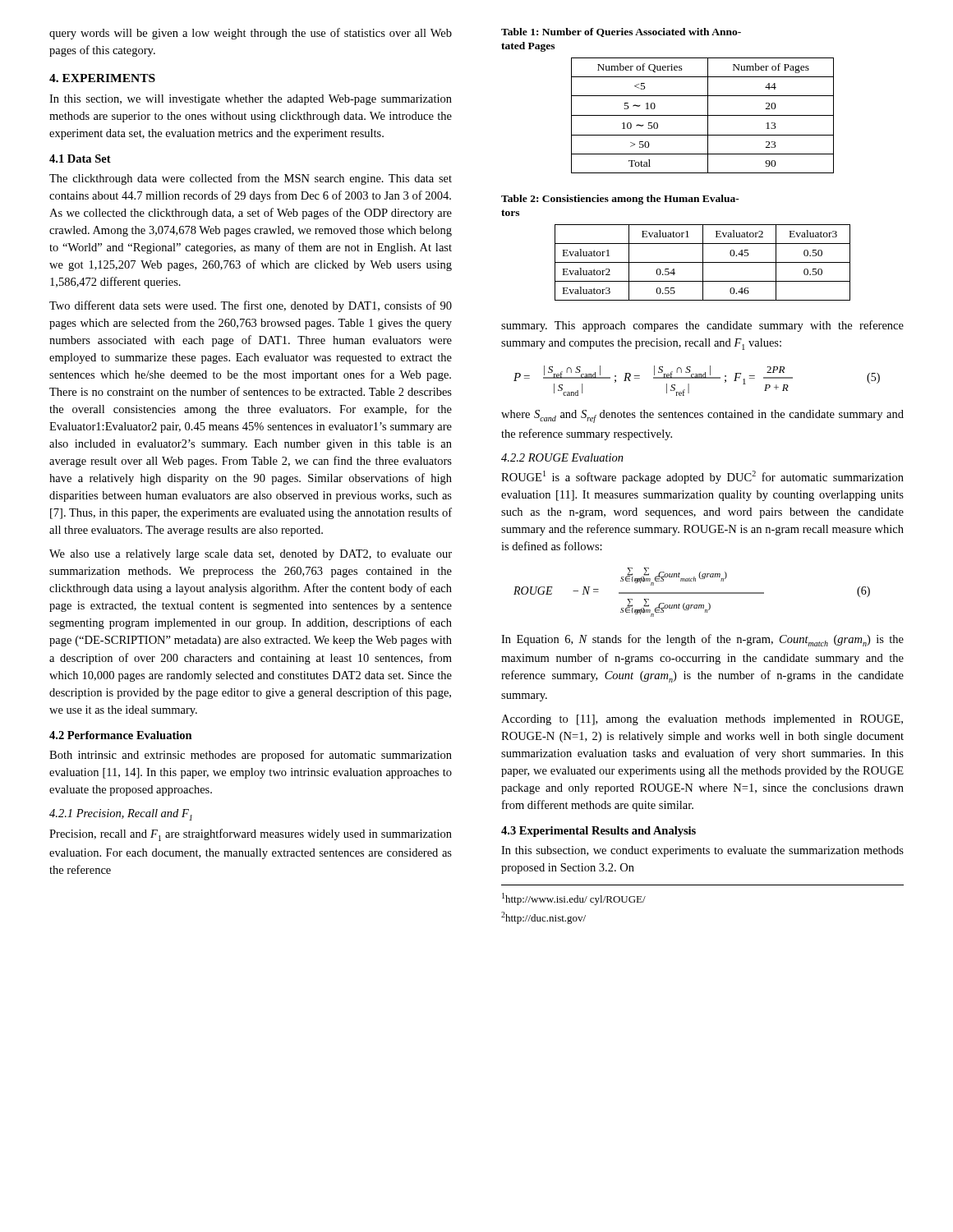Where is the formula that starts "ROUGE − N = ∑ S∈{ref} ∑"?
This screenshot has width=953, height=1232.
coord(702,594)
